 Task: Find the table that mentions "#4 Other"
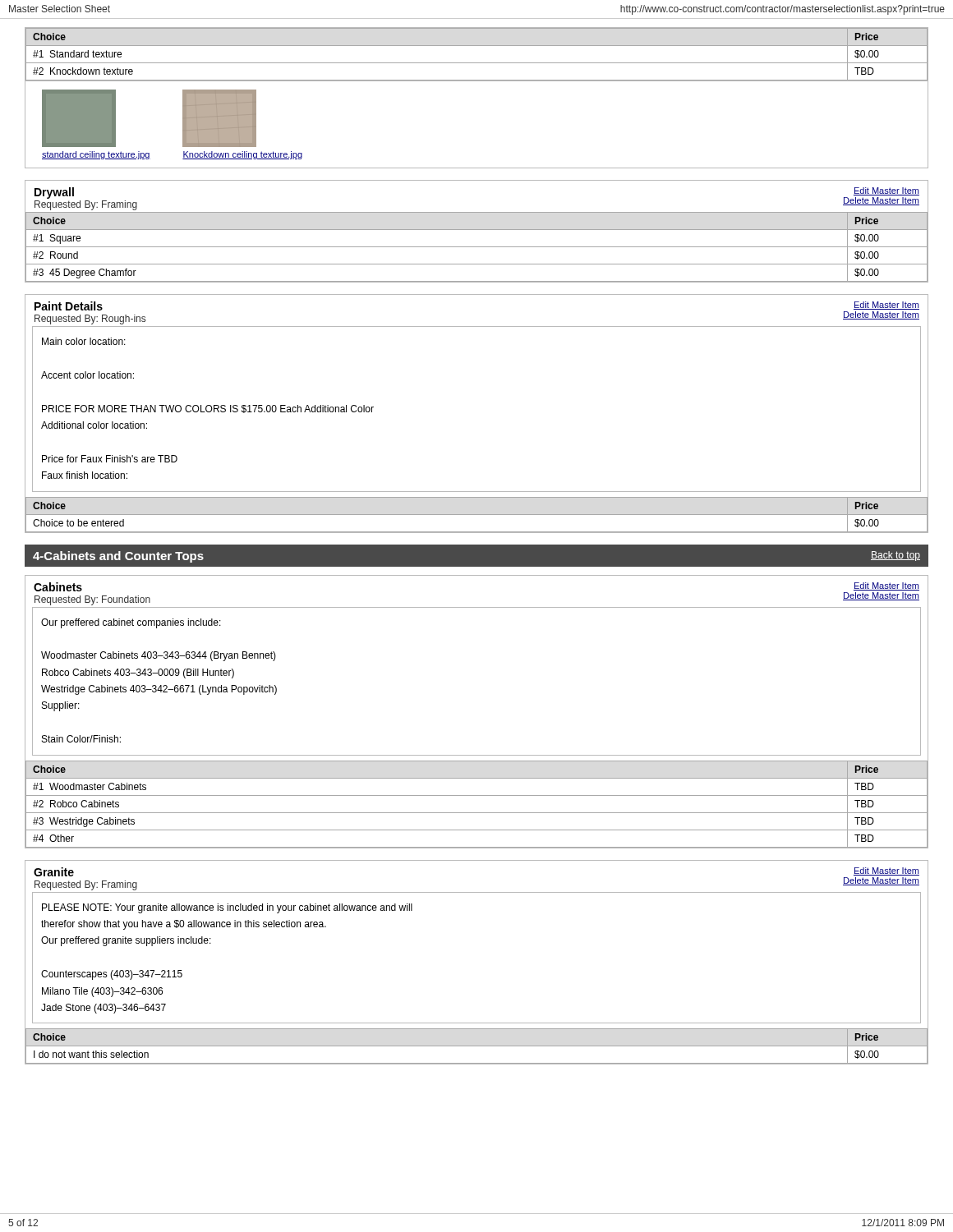[x=476, y=804]
